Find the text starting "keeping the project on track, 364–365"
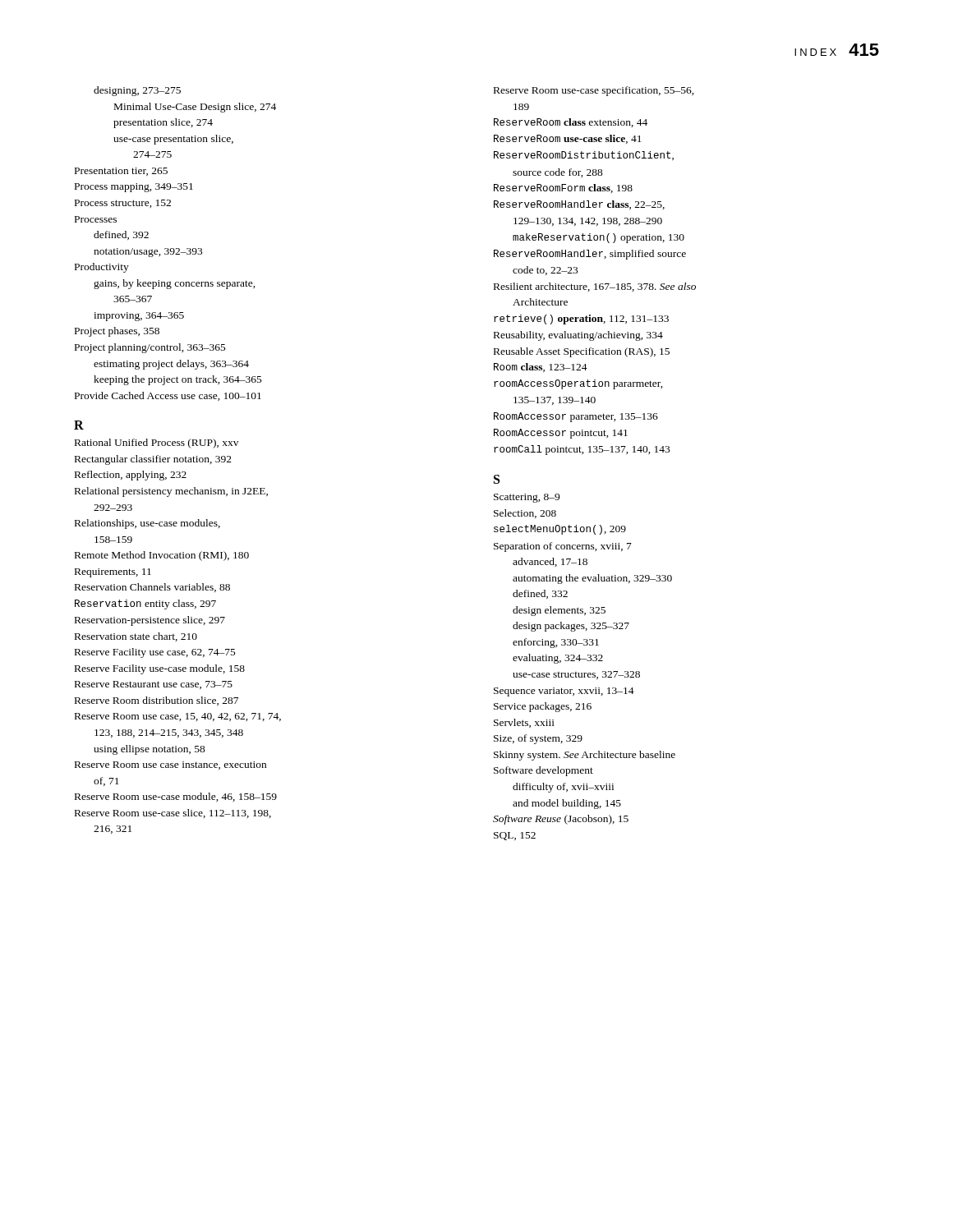 click(x=178, y=379)
